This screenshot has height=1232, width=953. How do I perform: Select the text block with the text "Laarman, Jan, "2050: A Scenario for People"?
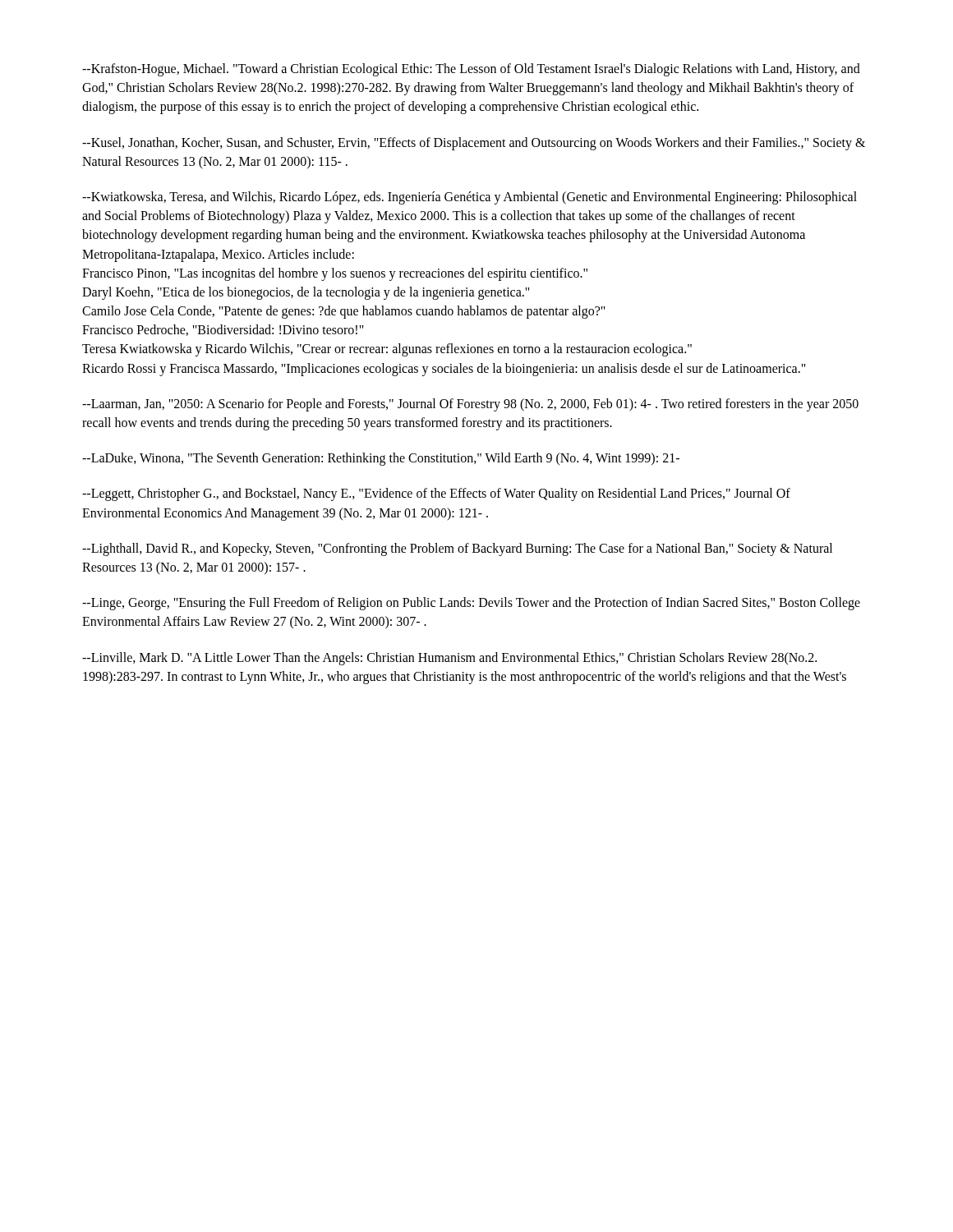[x=470, y=413]
